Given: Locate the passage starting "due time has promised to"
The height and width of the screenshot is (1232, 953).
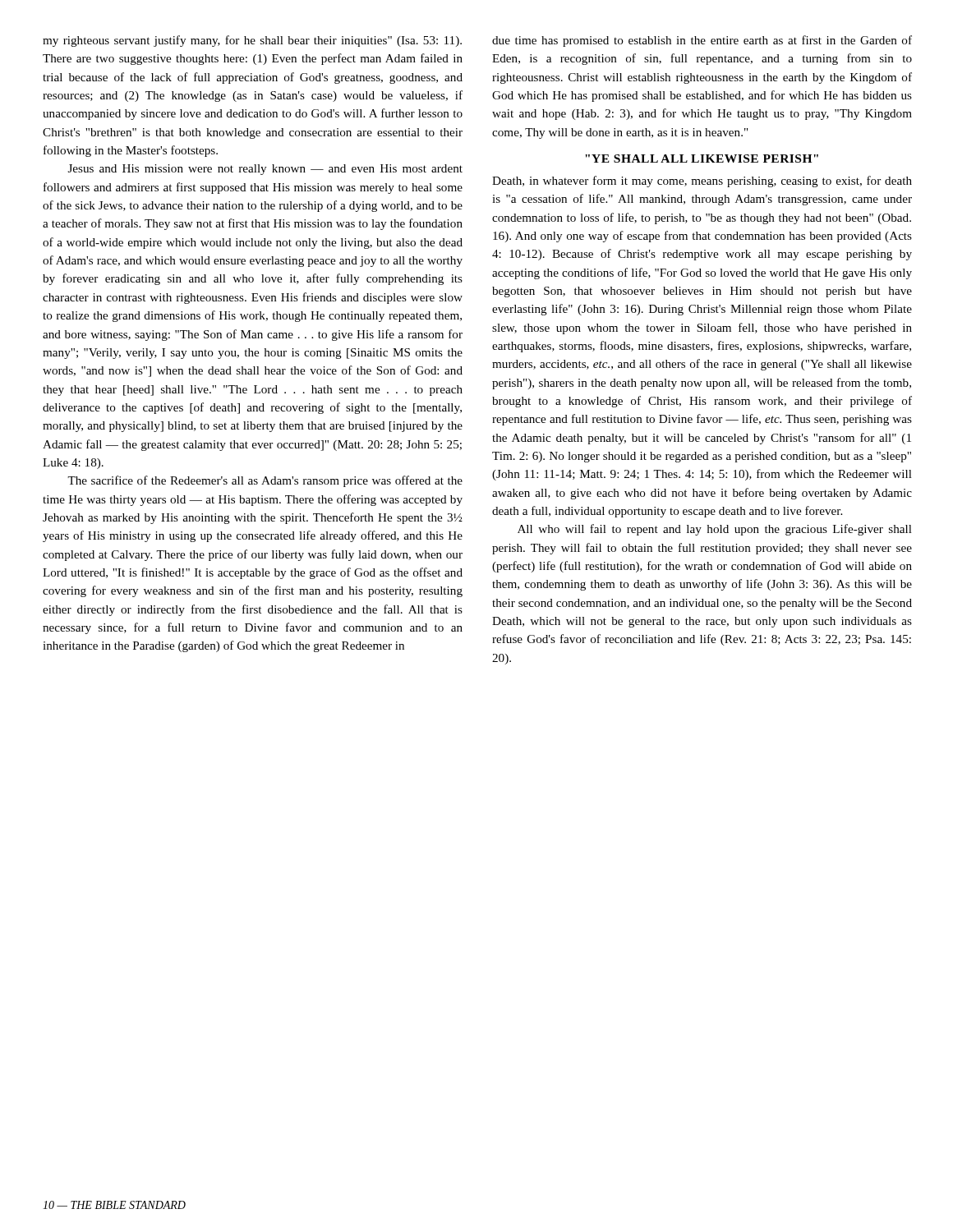Looking at the screenshot, I should pyautogui.click(x=702, y=86).
